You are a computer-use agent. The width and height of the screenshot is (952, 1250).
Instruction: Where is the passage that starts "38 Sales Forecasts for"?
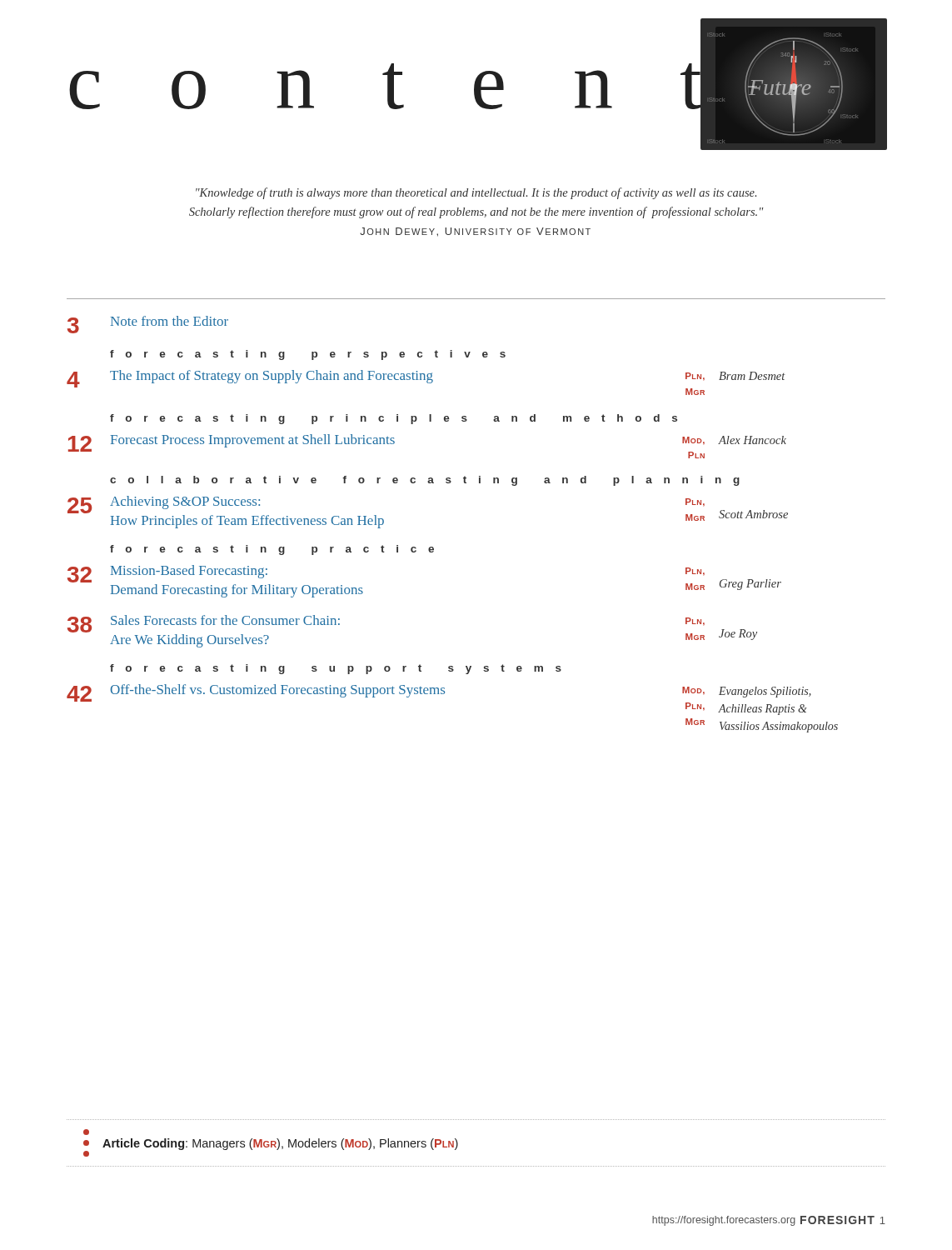click(211, 635)
